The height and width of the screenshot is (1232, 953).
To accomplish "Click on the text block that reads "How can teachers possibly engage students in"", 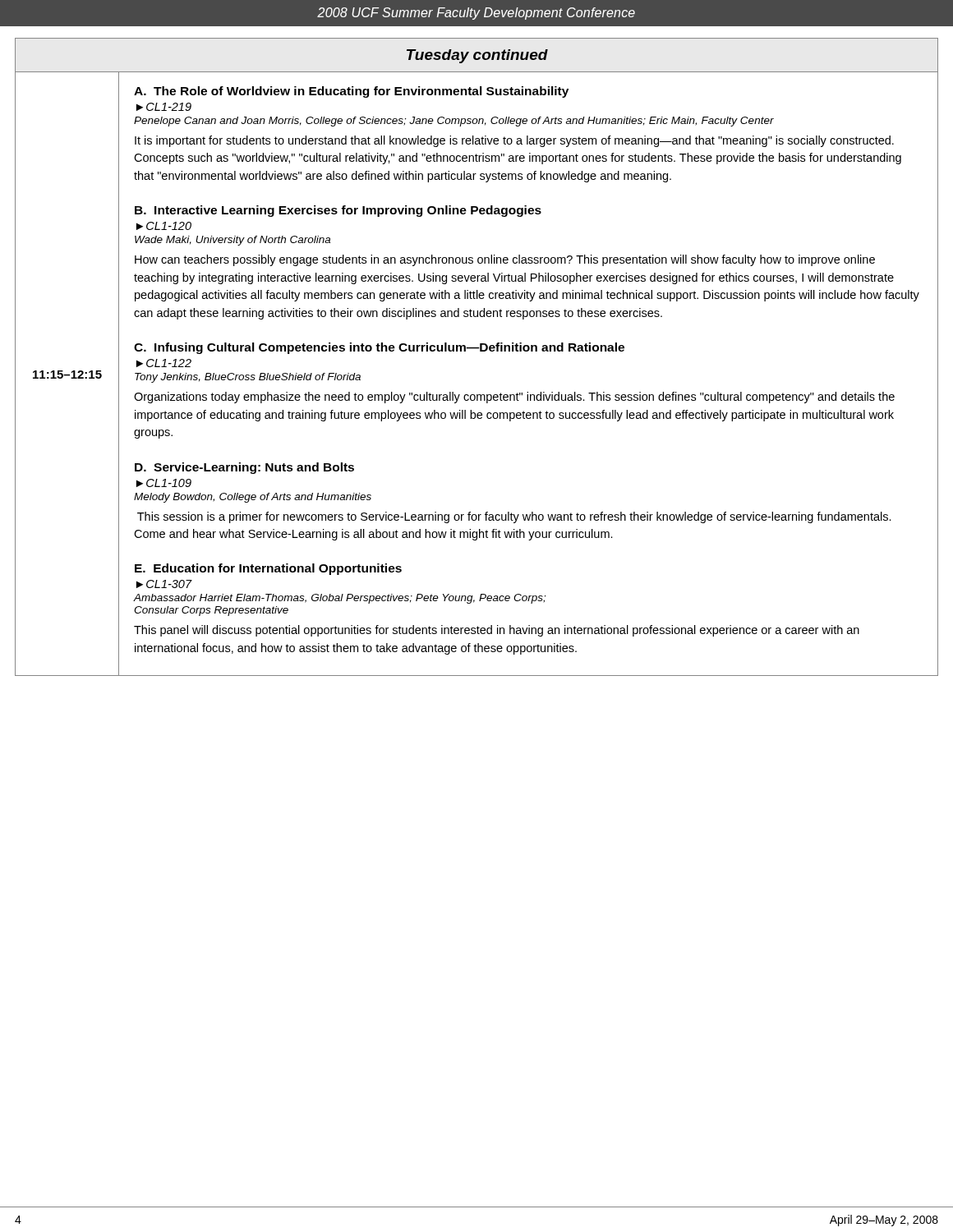I will pos(527,286).
